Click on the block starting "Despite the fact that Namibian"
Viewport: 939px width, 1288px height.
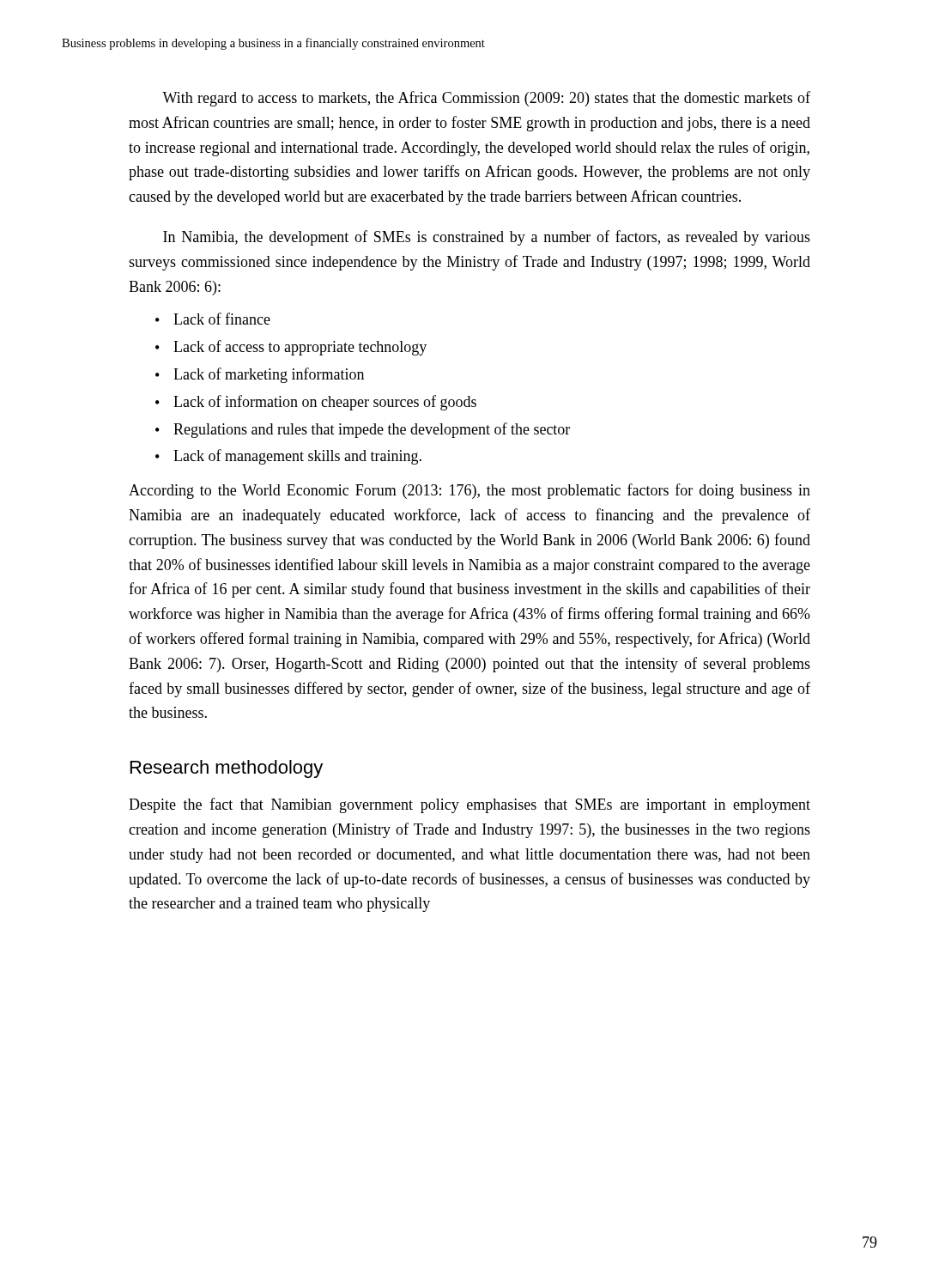[470, 854]
